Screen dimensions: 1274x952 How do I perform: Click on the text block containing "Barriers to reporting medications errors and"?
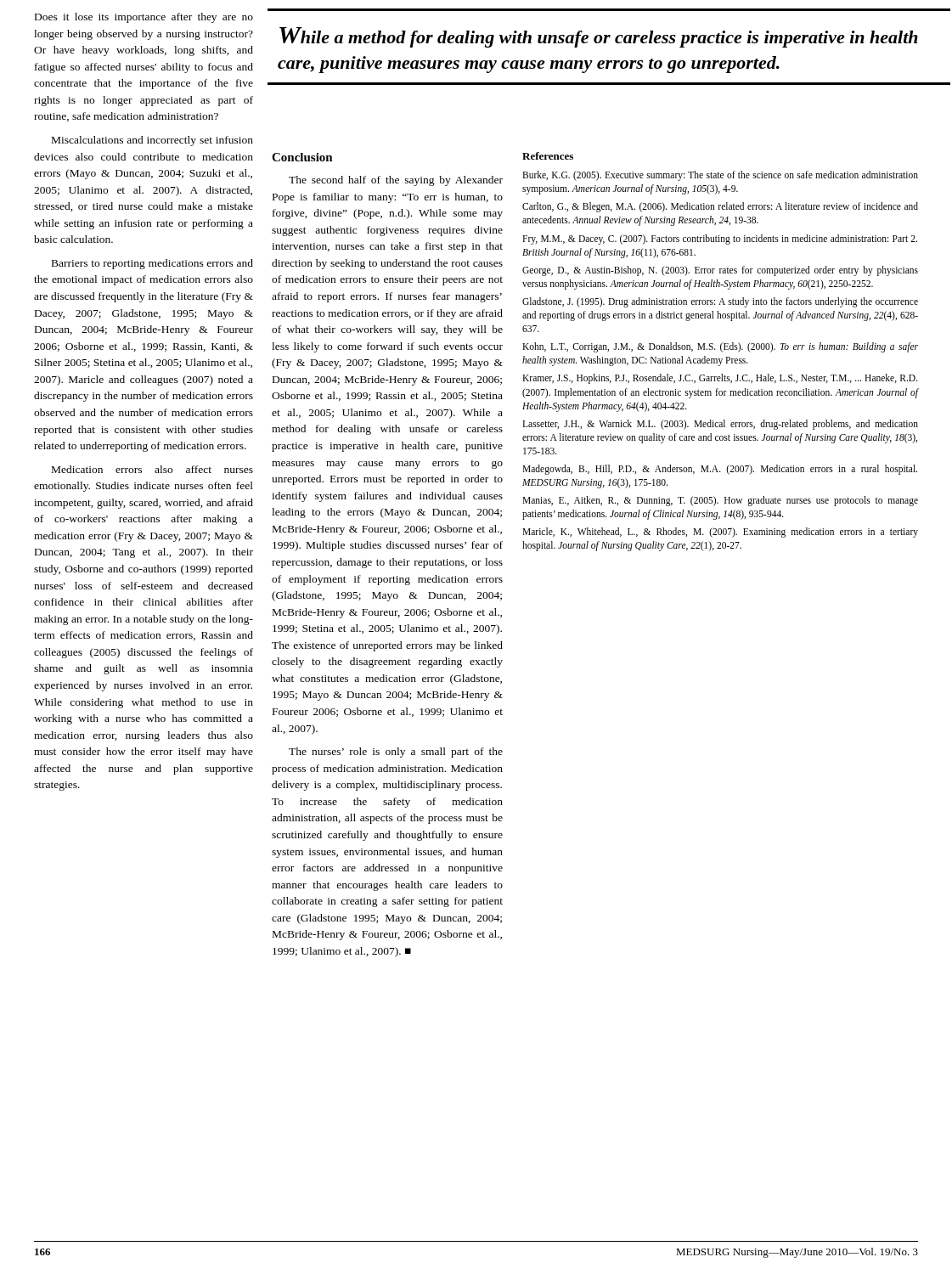(144, 354)
